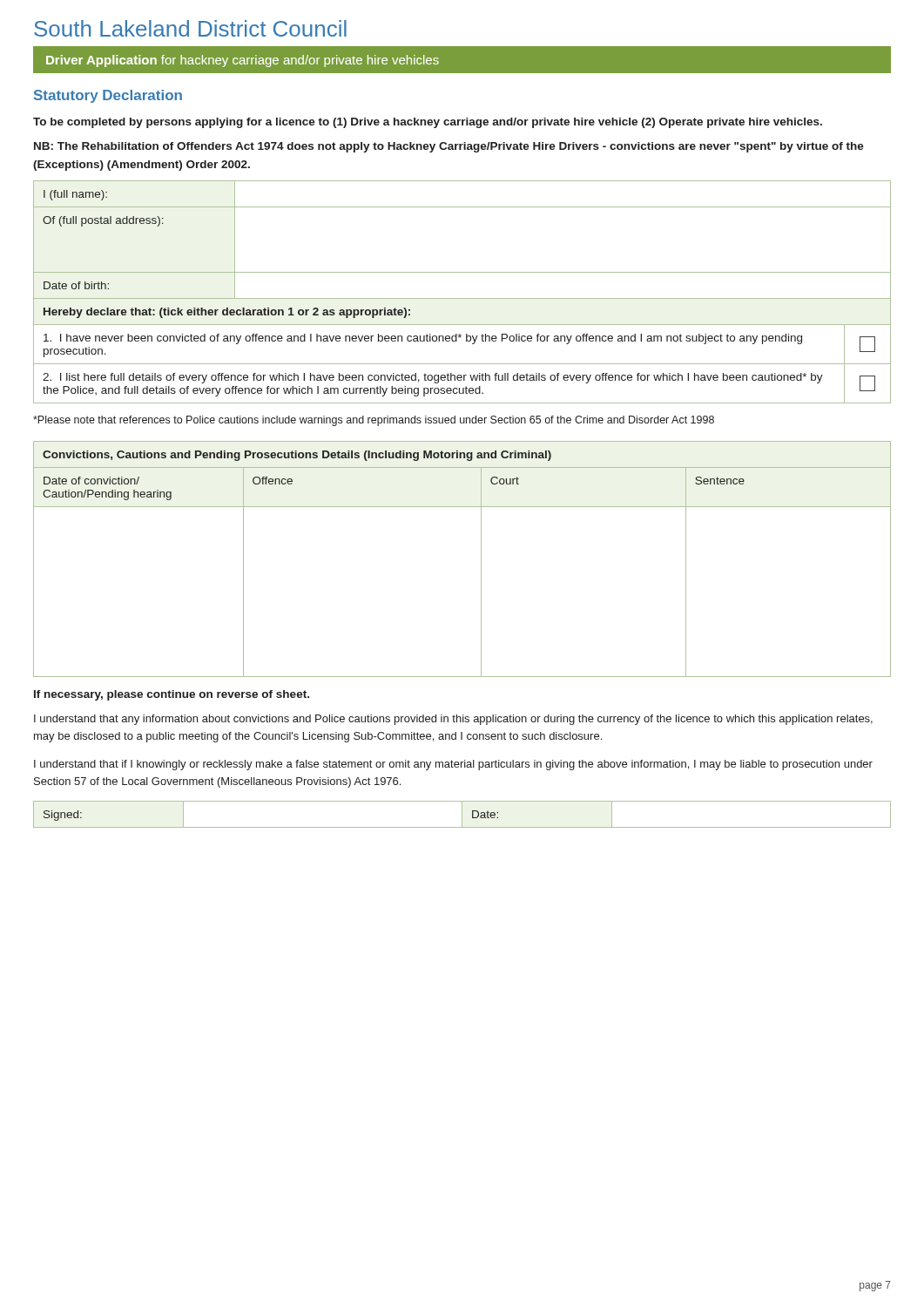924x1307 pixels.
Task: Find the text block that reads "To be completed by persons applying for a"
Action: point(428,122)
